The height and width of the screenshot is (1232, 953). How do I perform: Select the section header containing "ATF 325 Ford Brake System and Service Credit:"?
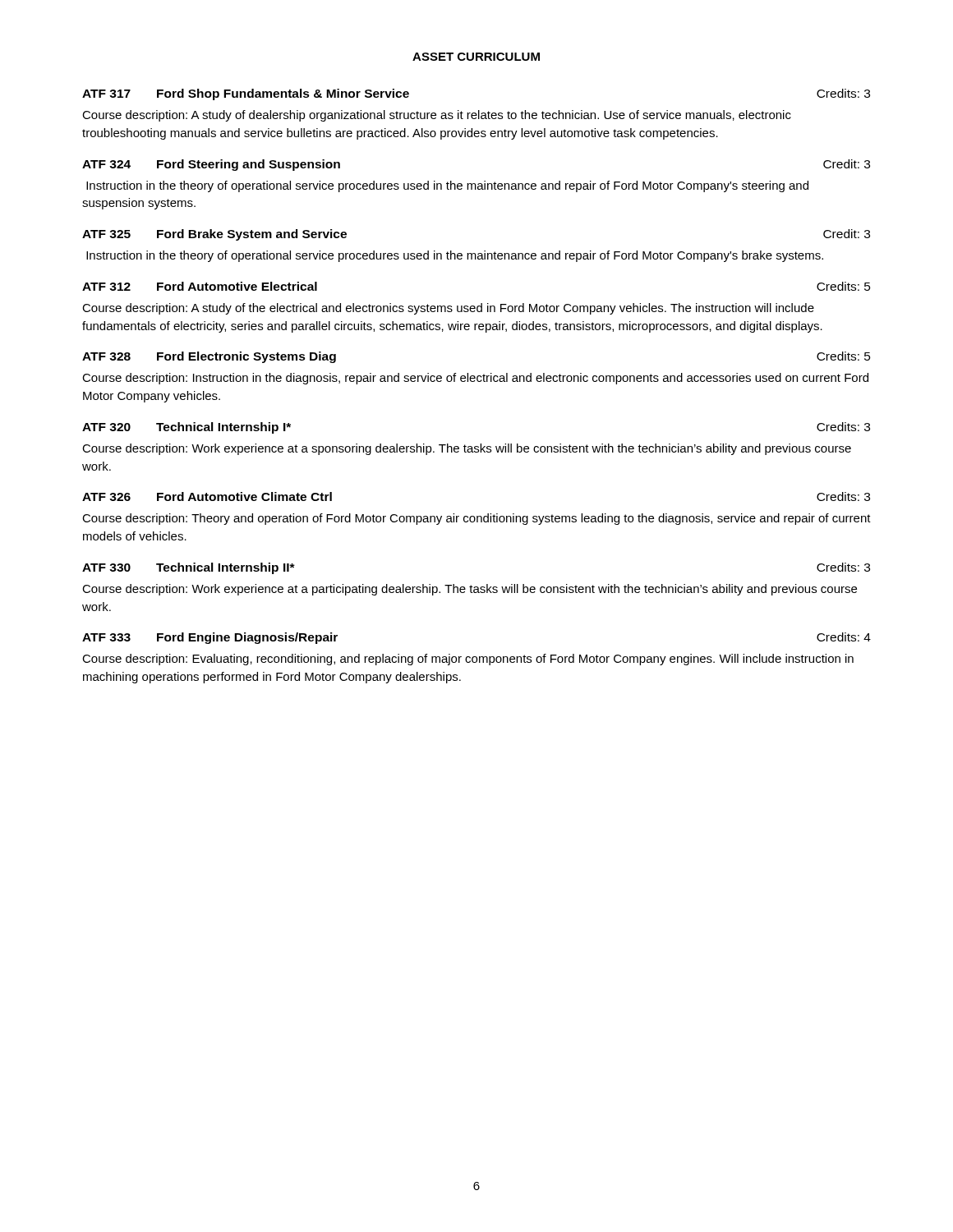(x=116, y=235)
